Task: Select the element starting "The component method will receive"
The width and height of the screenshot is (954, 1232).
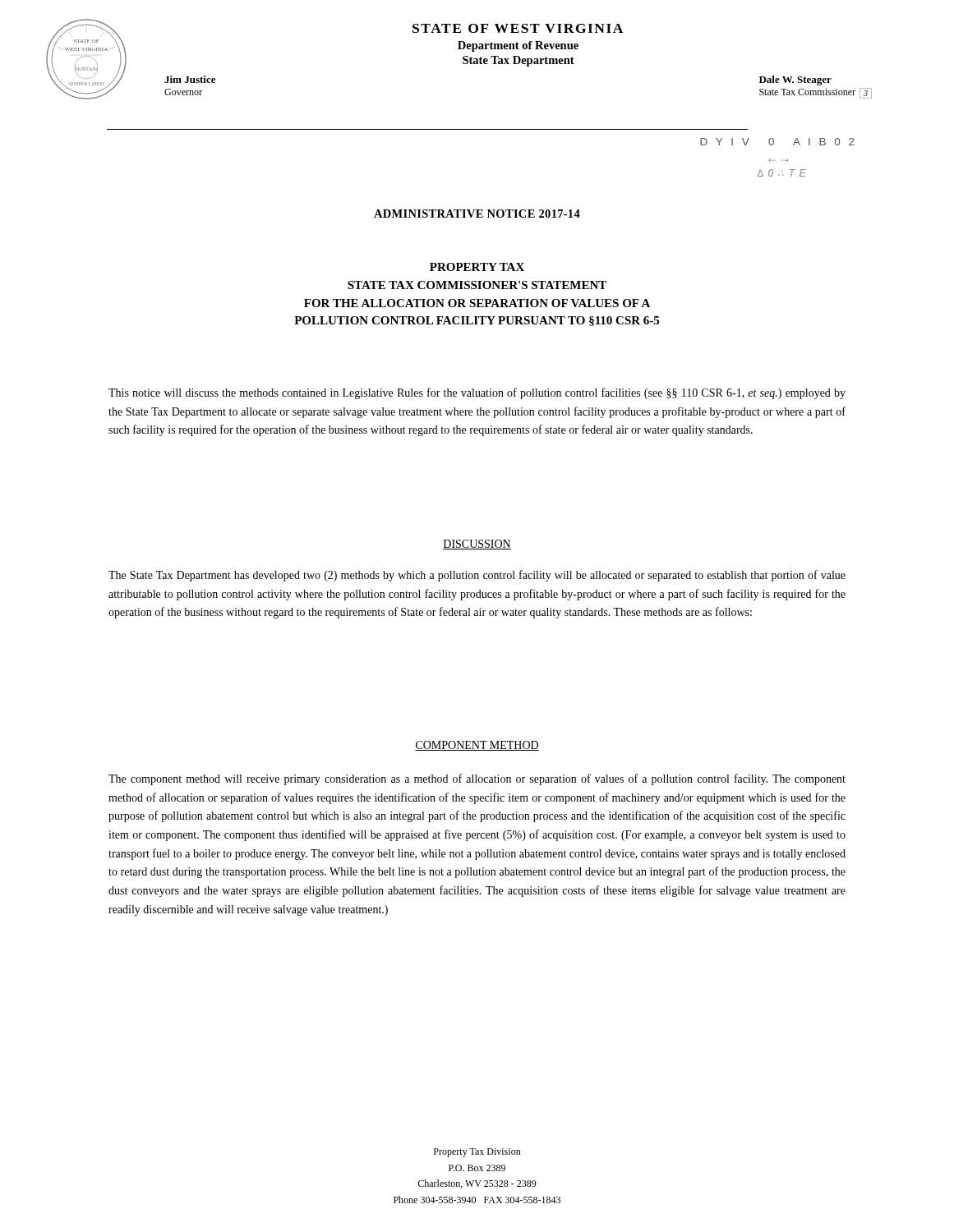Action: [x=477, y=844]
